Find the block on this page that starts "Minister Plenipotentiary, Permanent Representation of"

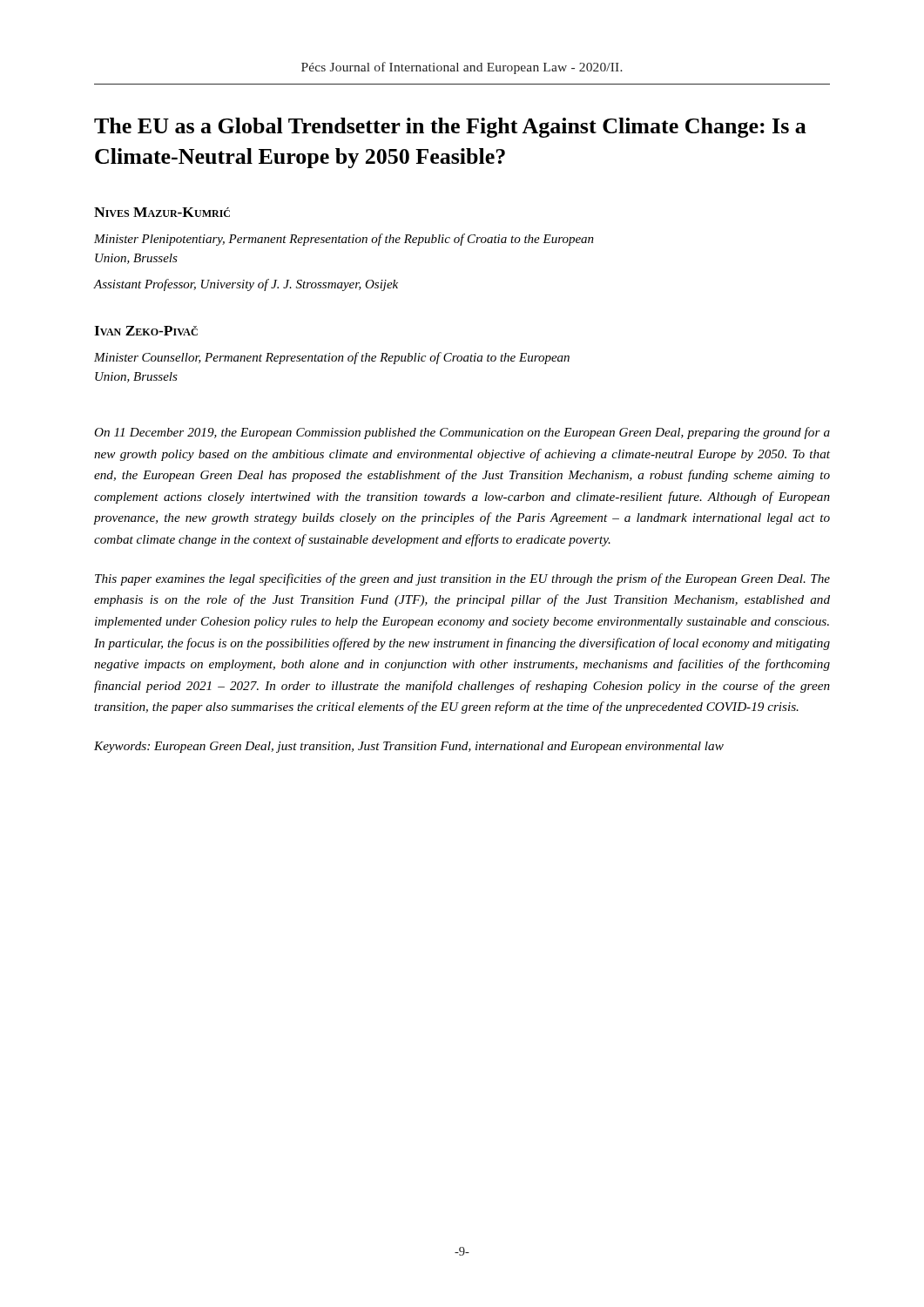(x=344, y=248)
